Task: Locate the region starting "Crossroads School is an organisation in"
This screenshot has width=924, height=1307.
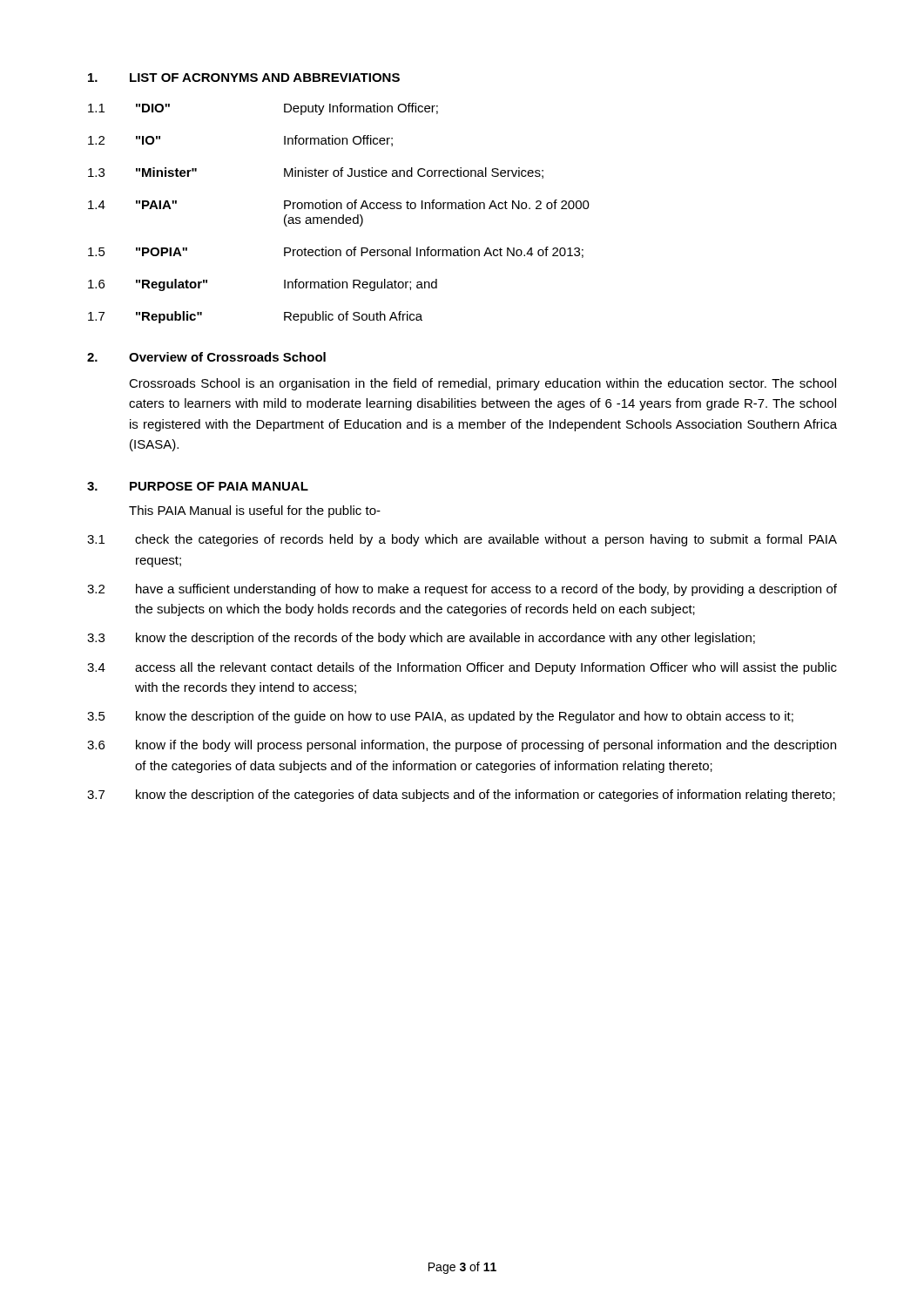Action: 483,413
